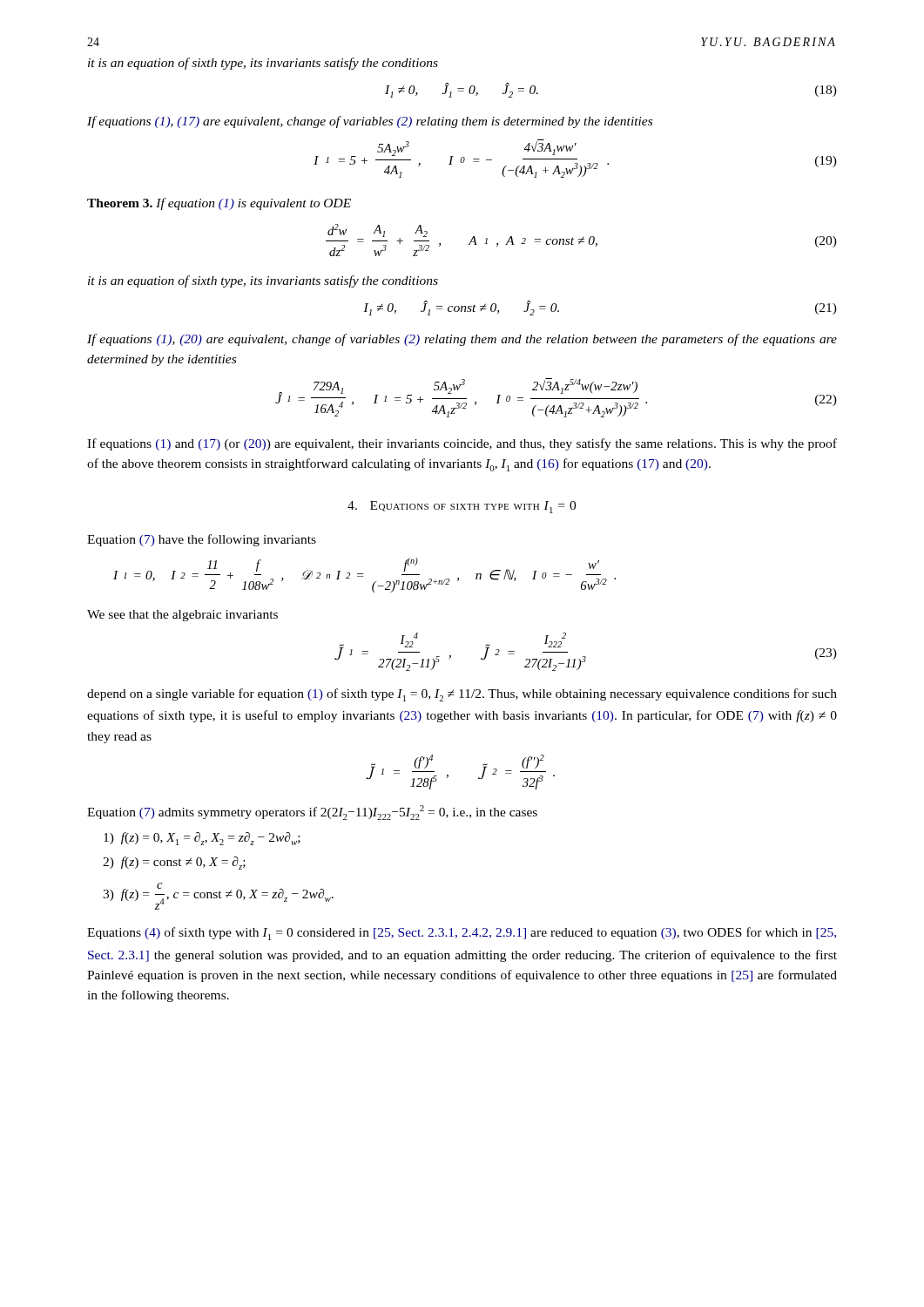Find the element starting "Ĵ1 = 729A116A24, I1"

click(556, 398)
